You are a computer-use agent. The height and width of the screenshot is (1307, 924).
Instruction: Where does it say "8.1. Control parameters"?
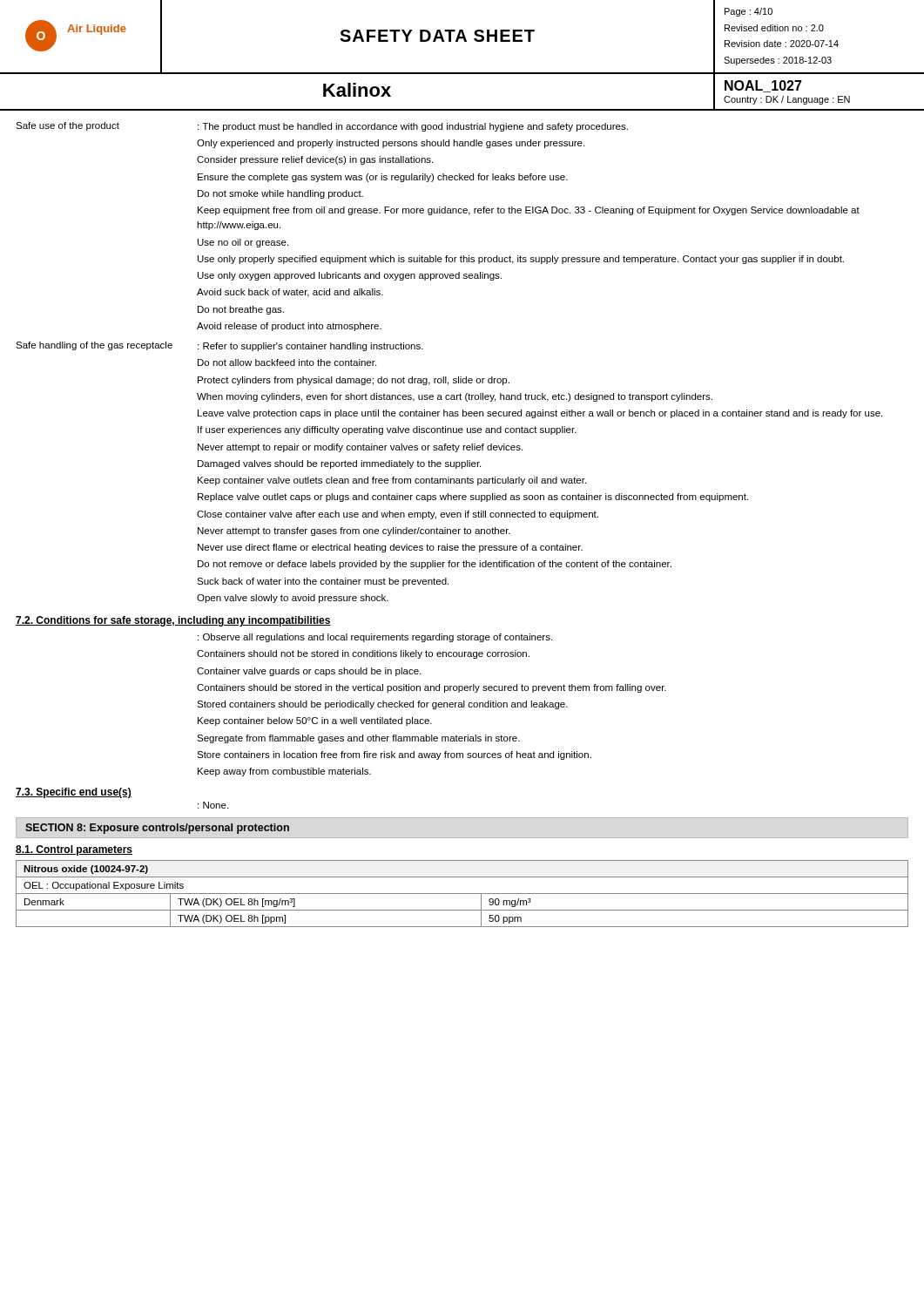click(74, 850)
